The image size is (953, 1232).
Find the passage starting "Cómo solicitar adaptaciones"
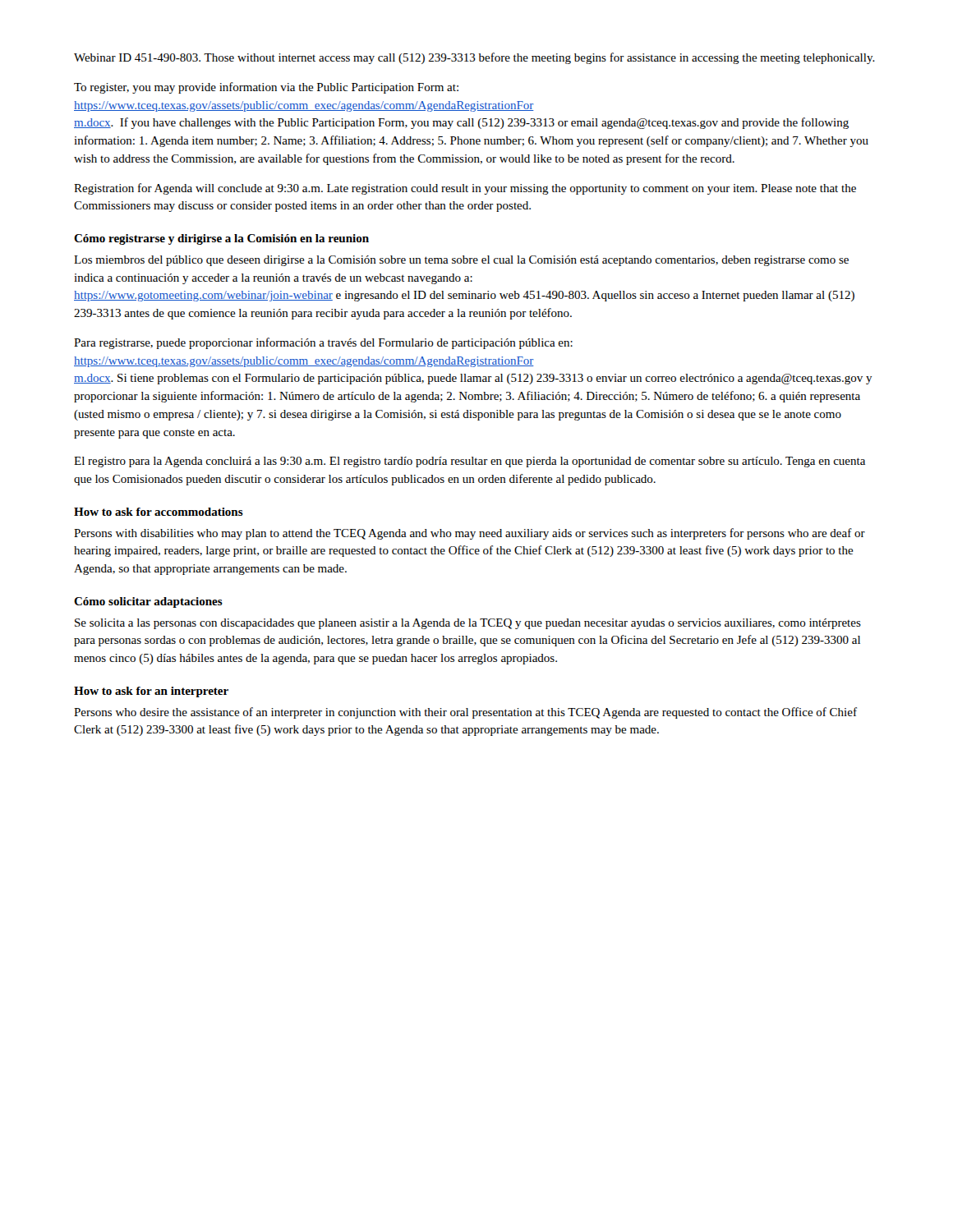coord(148,601)
